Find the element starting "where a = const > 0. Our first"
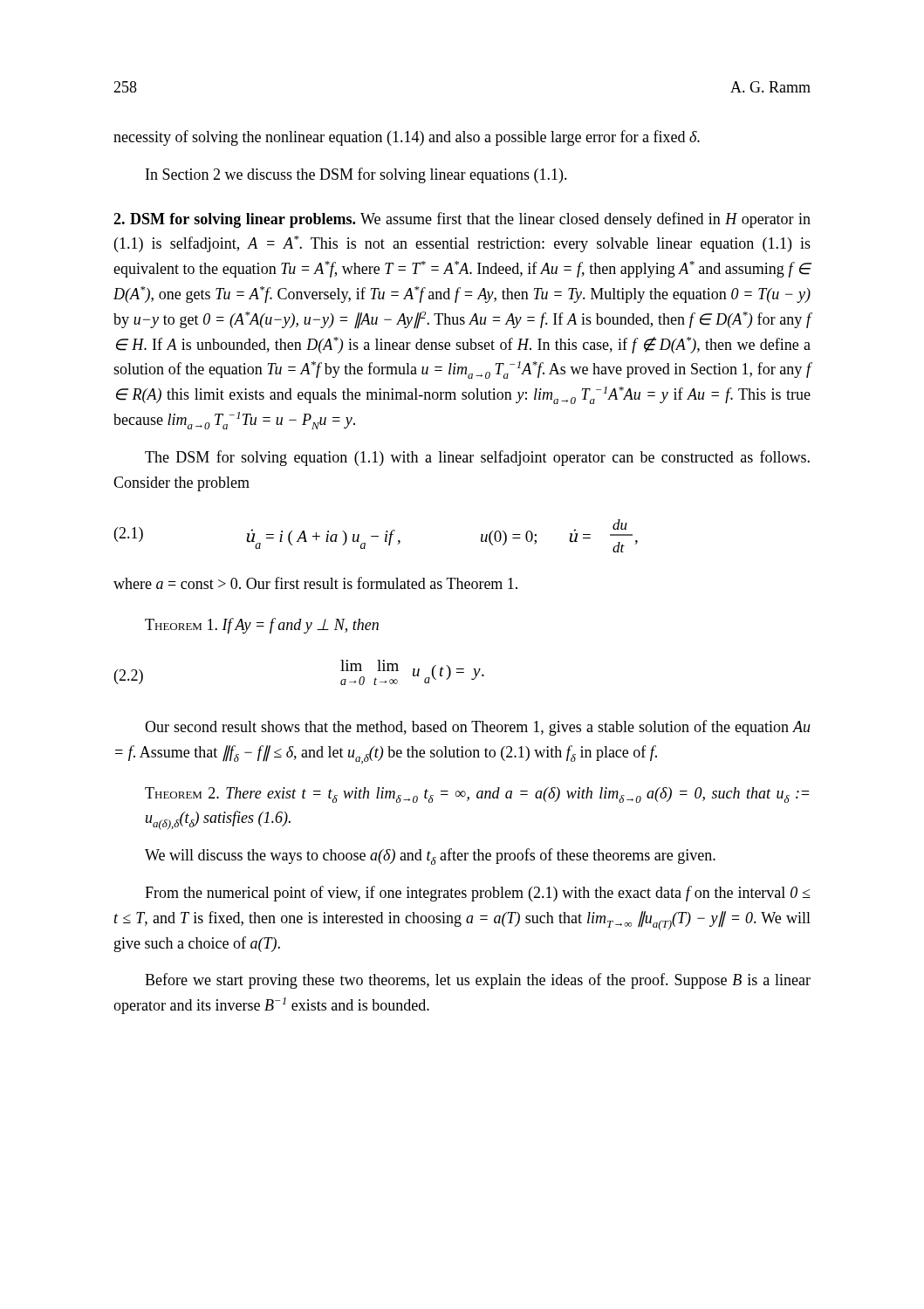This screenshot has width=924, height=1309. 462,584
